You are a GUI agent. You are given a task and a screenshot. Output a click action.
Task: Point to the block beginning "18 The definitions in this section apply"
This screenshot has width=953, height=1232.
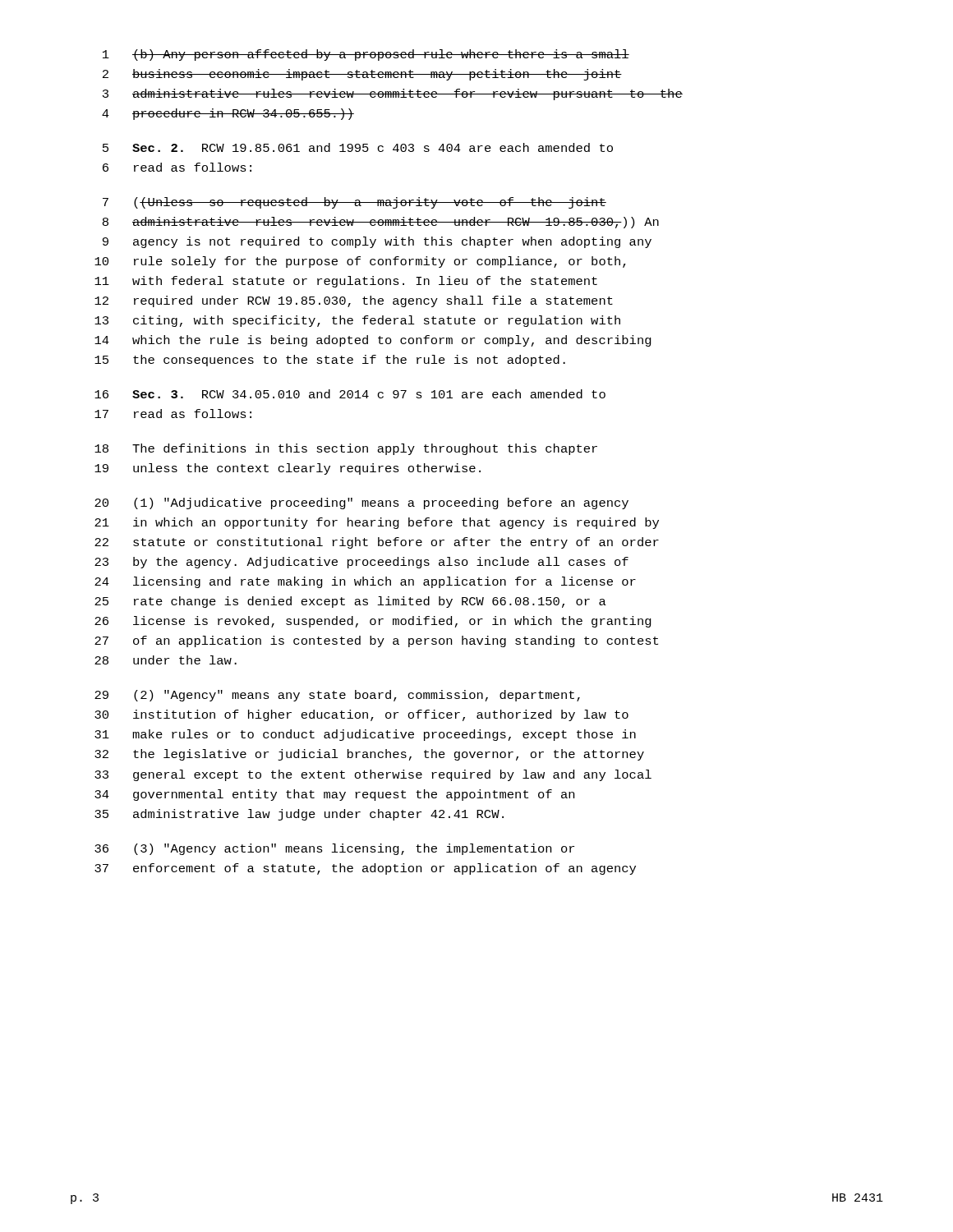click(476, 459)
